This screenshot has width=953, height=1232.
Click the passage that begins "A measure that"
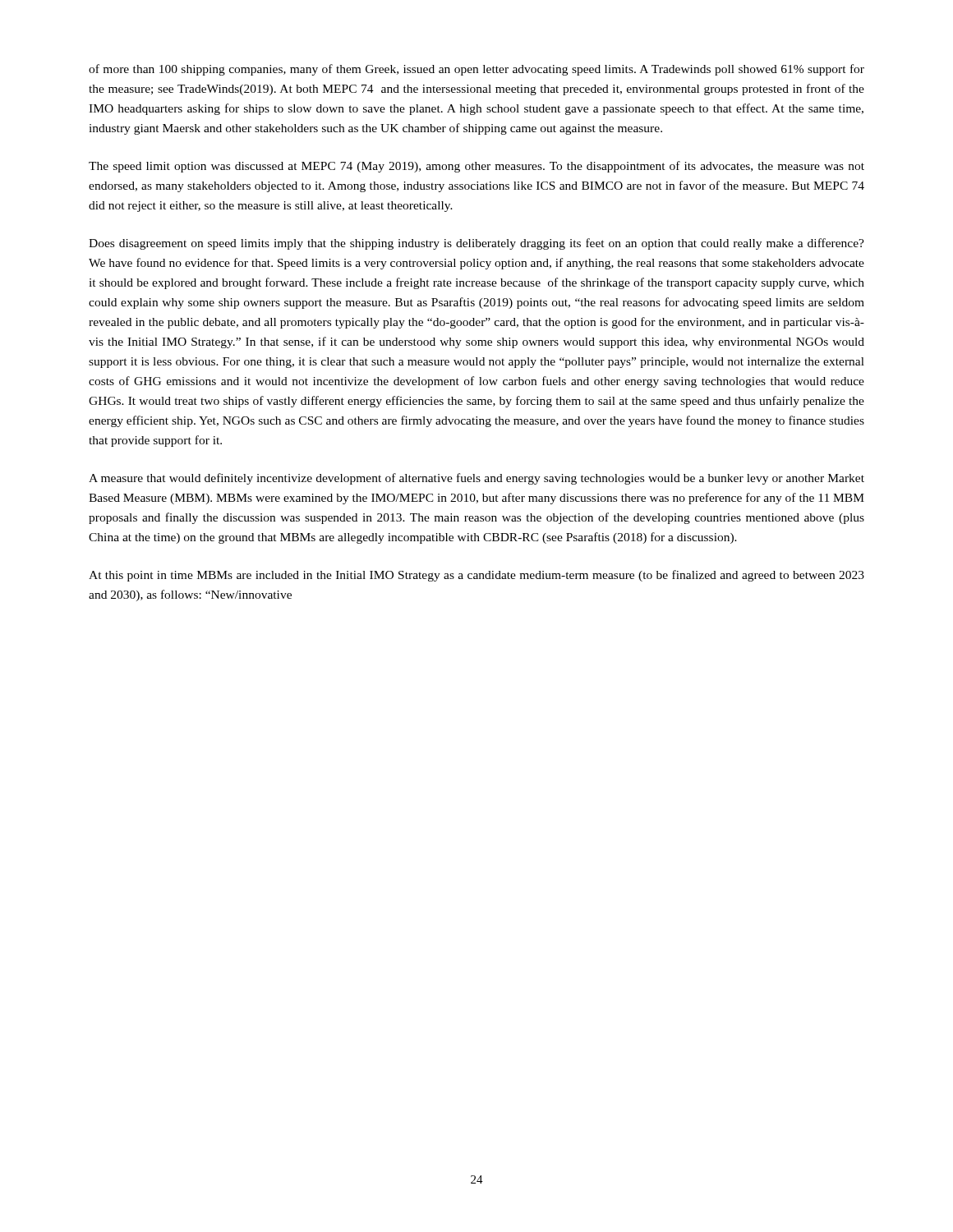coord(476,507)
